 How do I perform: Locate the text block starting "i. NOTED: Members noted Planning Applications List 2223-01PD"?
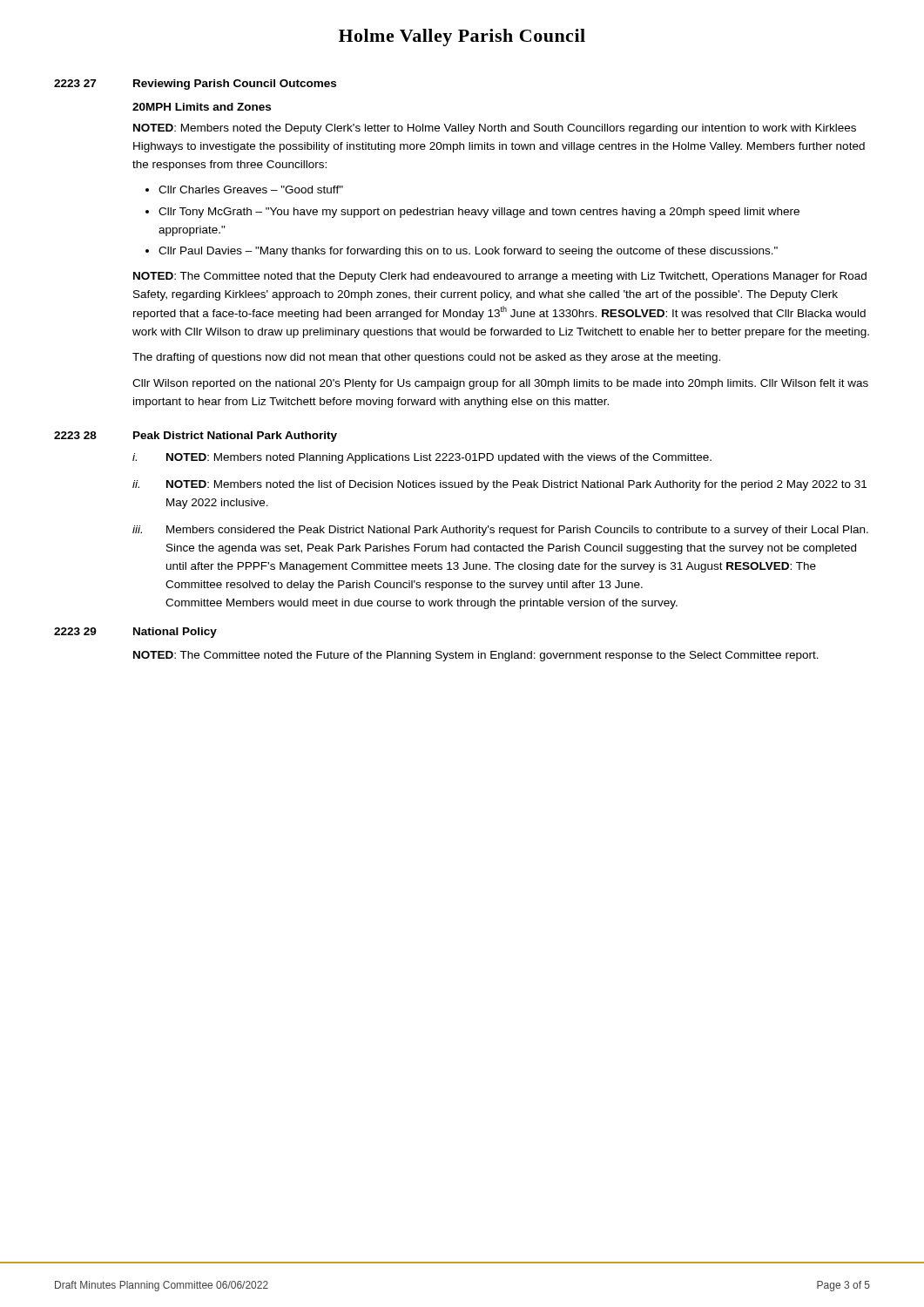(x=501, y=458)
